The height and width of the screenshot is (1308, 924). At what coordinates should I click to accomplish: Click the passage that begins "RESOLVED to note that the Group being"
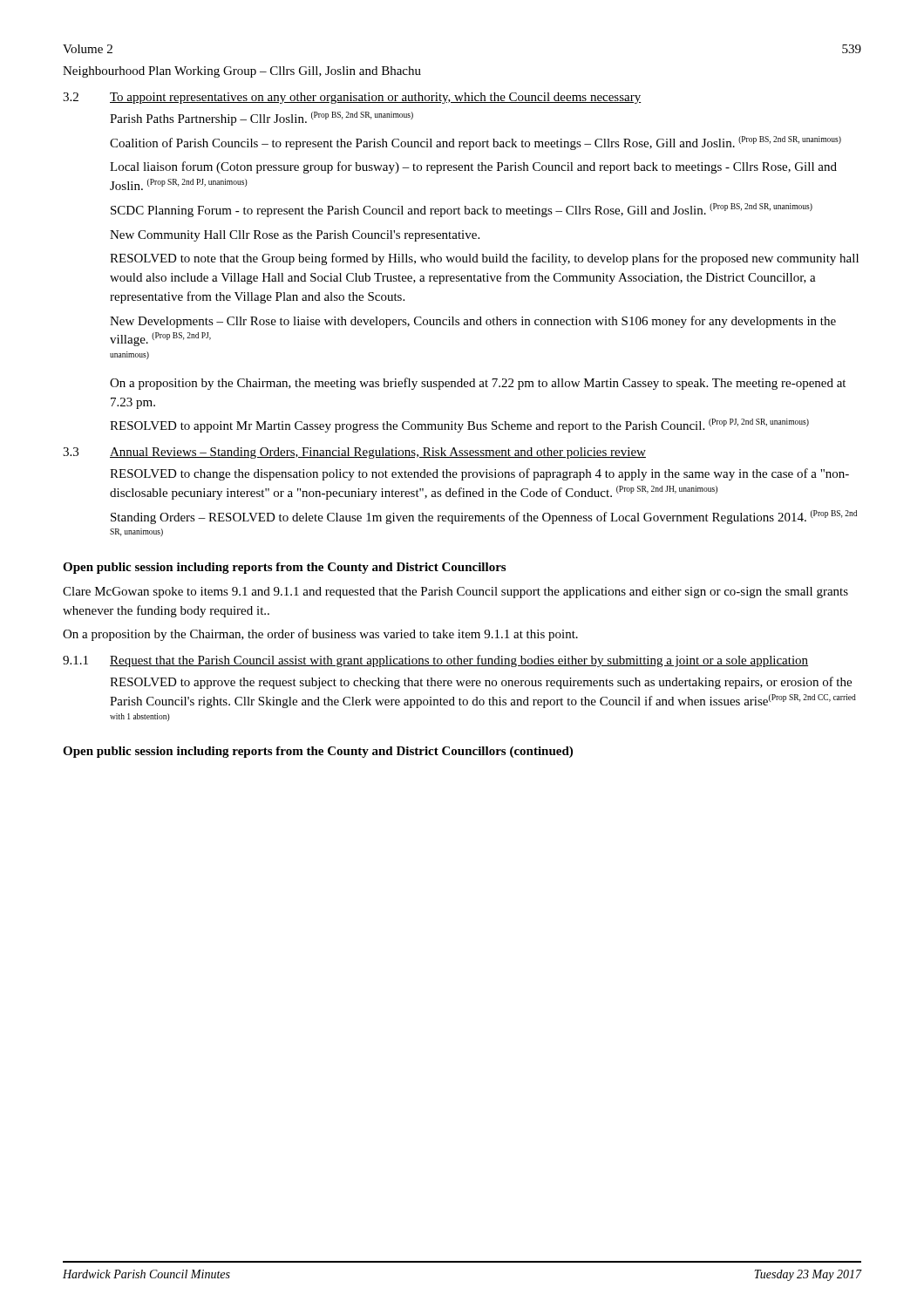coord(484,277)
